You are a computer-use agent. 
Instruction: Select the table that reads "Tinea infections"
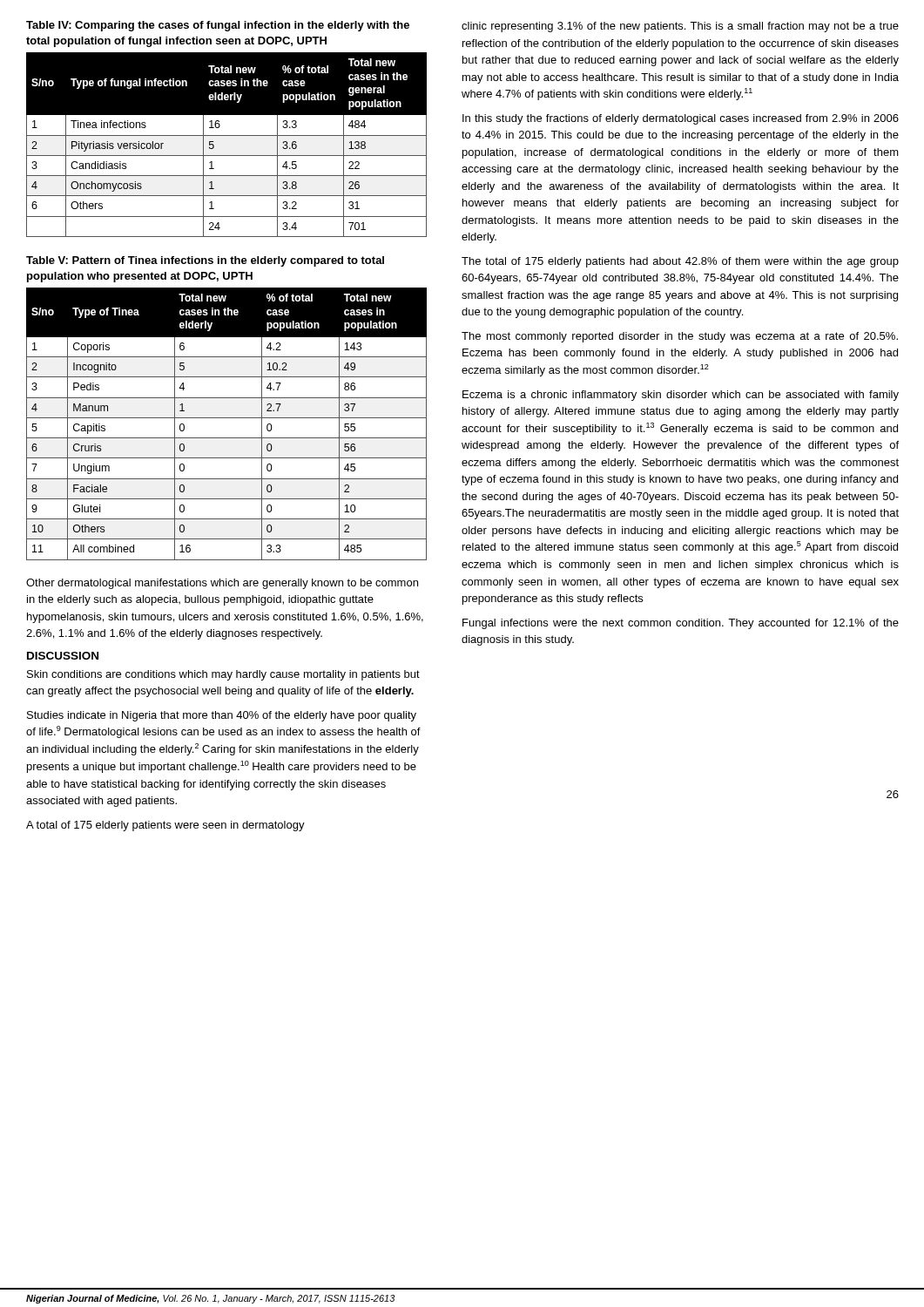226,145
